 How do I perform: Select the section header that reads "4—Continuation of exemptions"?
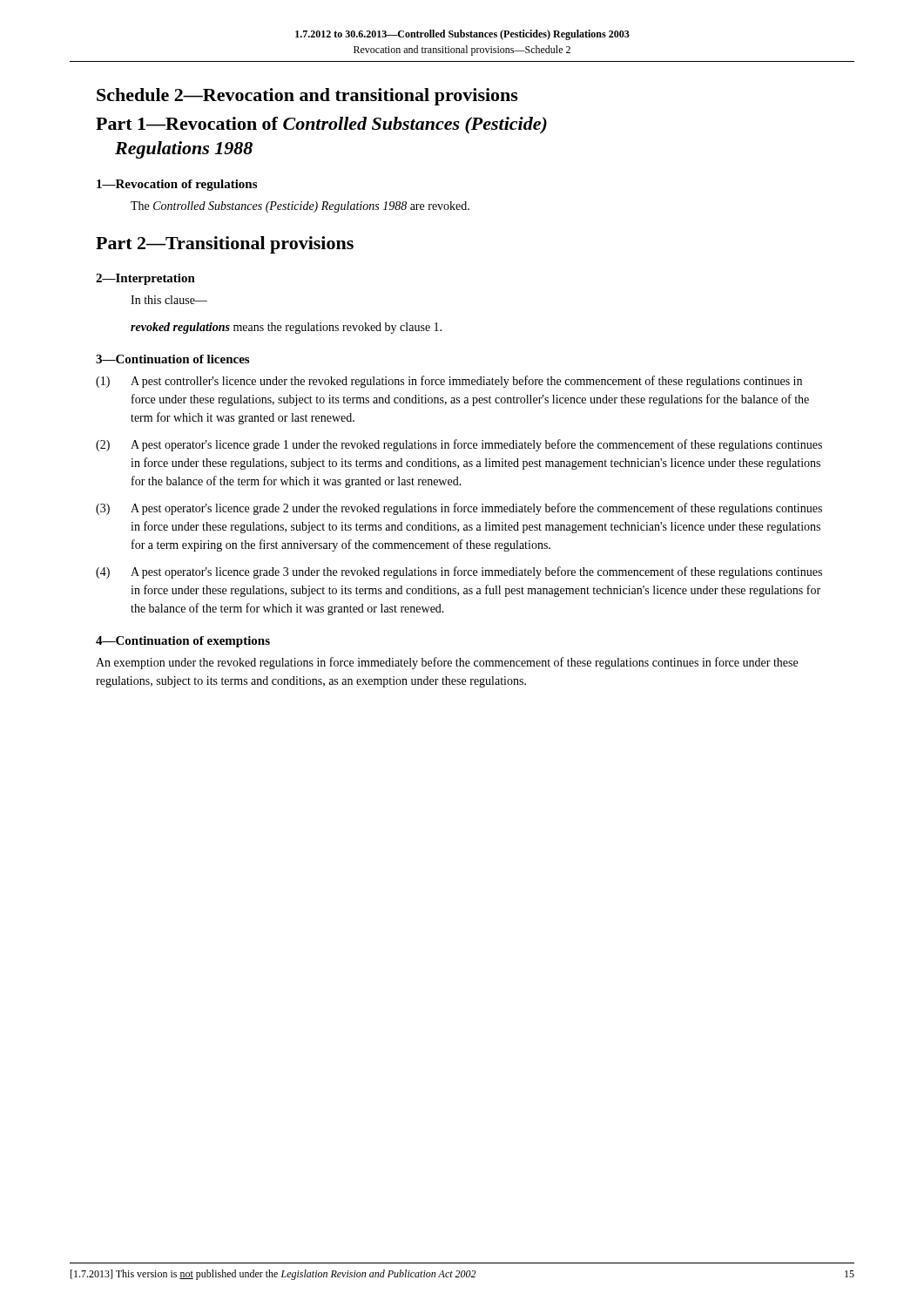183,641
